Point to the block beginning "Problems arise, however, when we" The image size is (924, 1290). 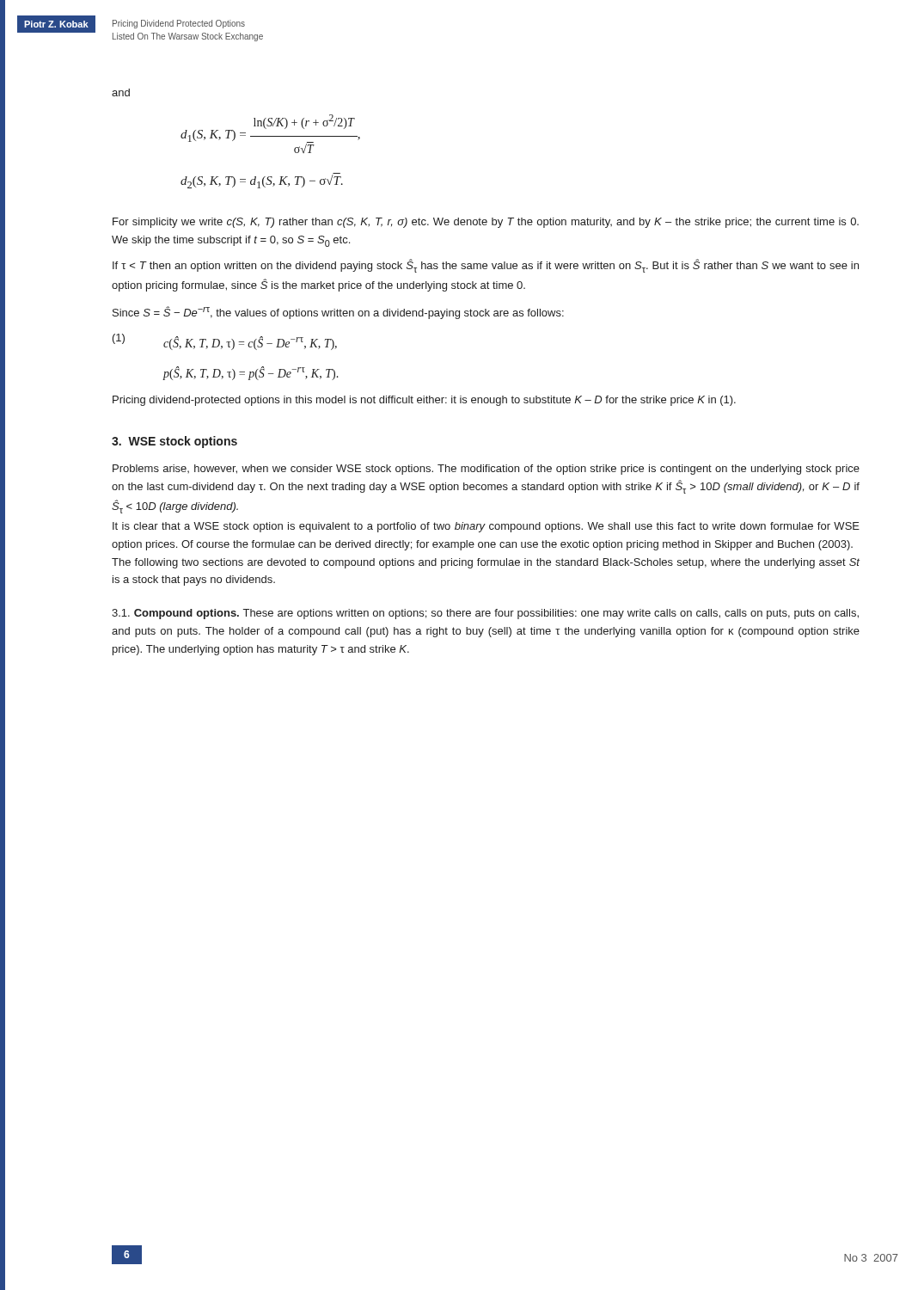click(x=486, y=524)
